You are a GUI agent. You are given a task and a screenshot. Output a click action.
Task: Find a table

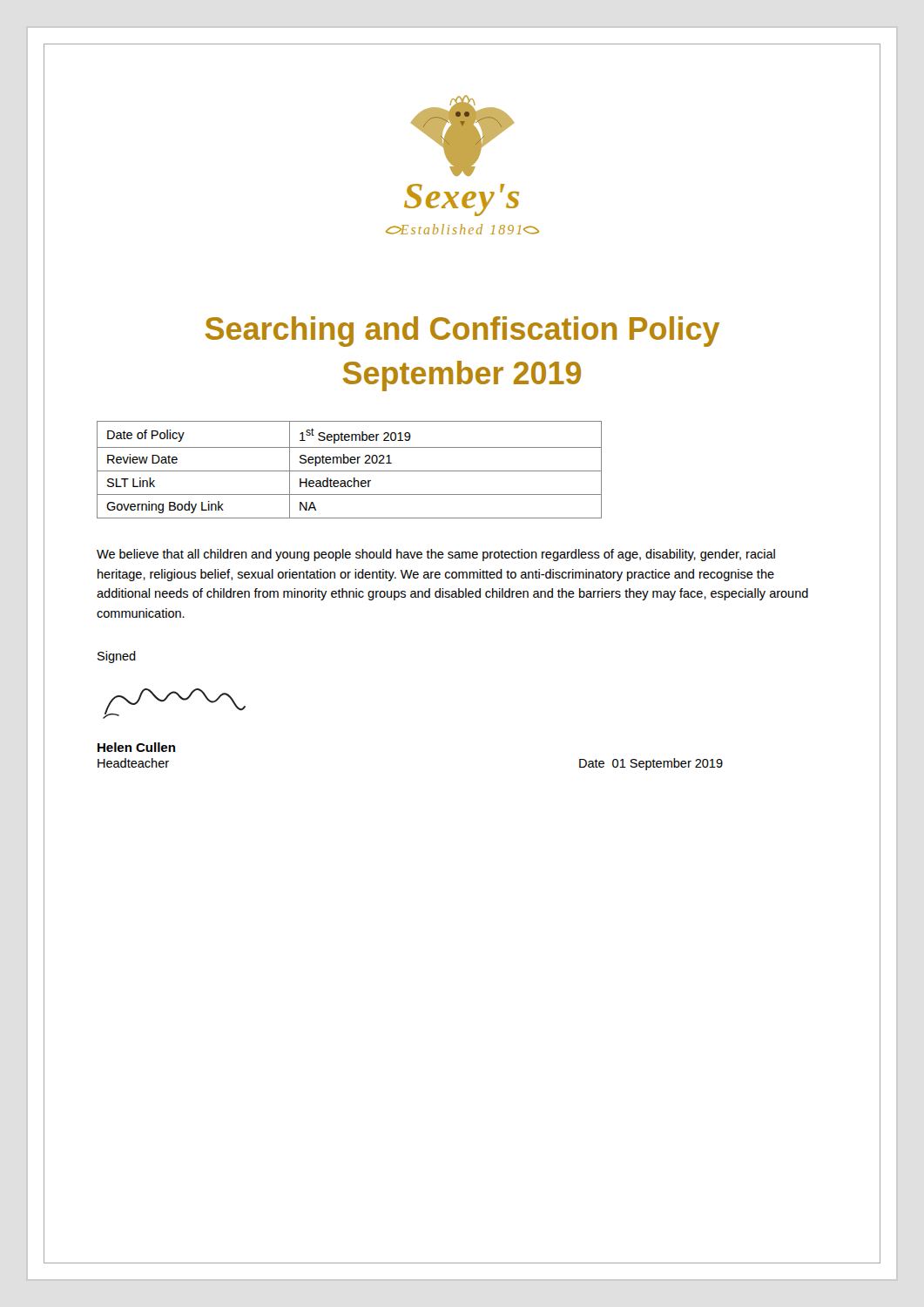point(462,470)
